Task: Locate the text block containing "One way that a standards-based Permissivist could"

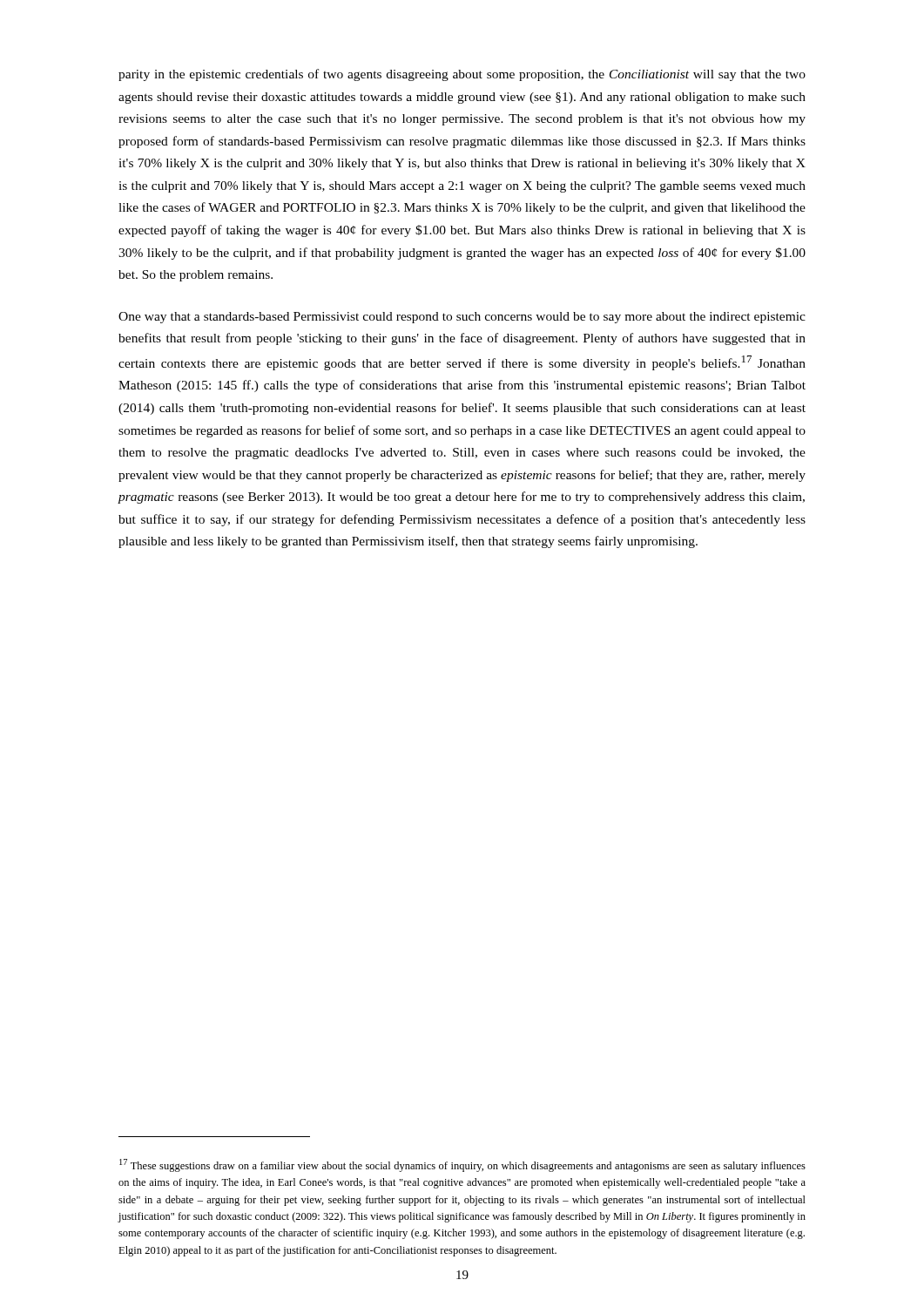Action: (x=462, y=428)
